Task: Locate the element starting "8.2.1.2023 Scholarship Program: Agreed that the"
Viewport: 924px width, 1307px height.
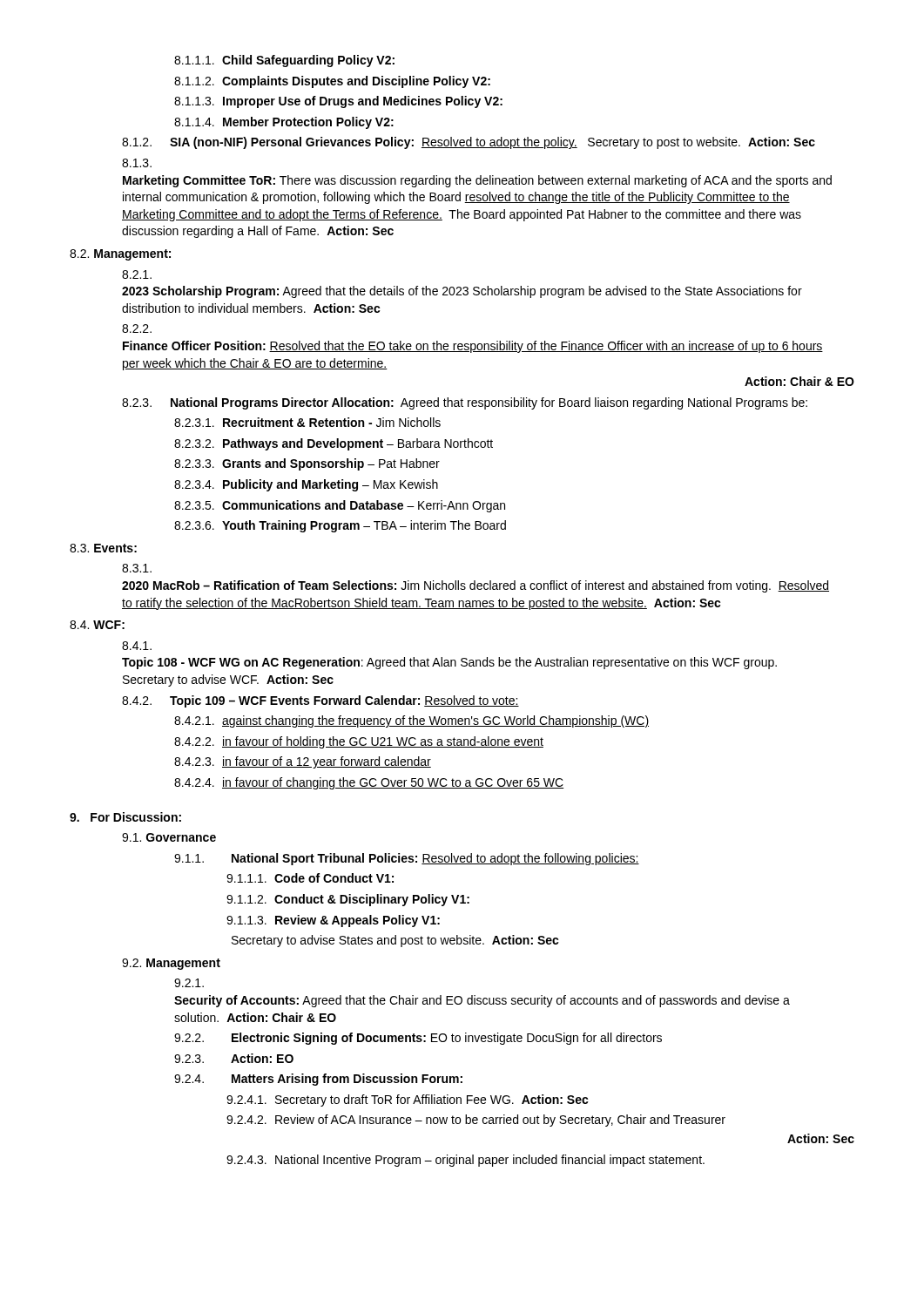Action: coord(479,292)
